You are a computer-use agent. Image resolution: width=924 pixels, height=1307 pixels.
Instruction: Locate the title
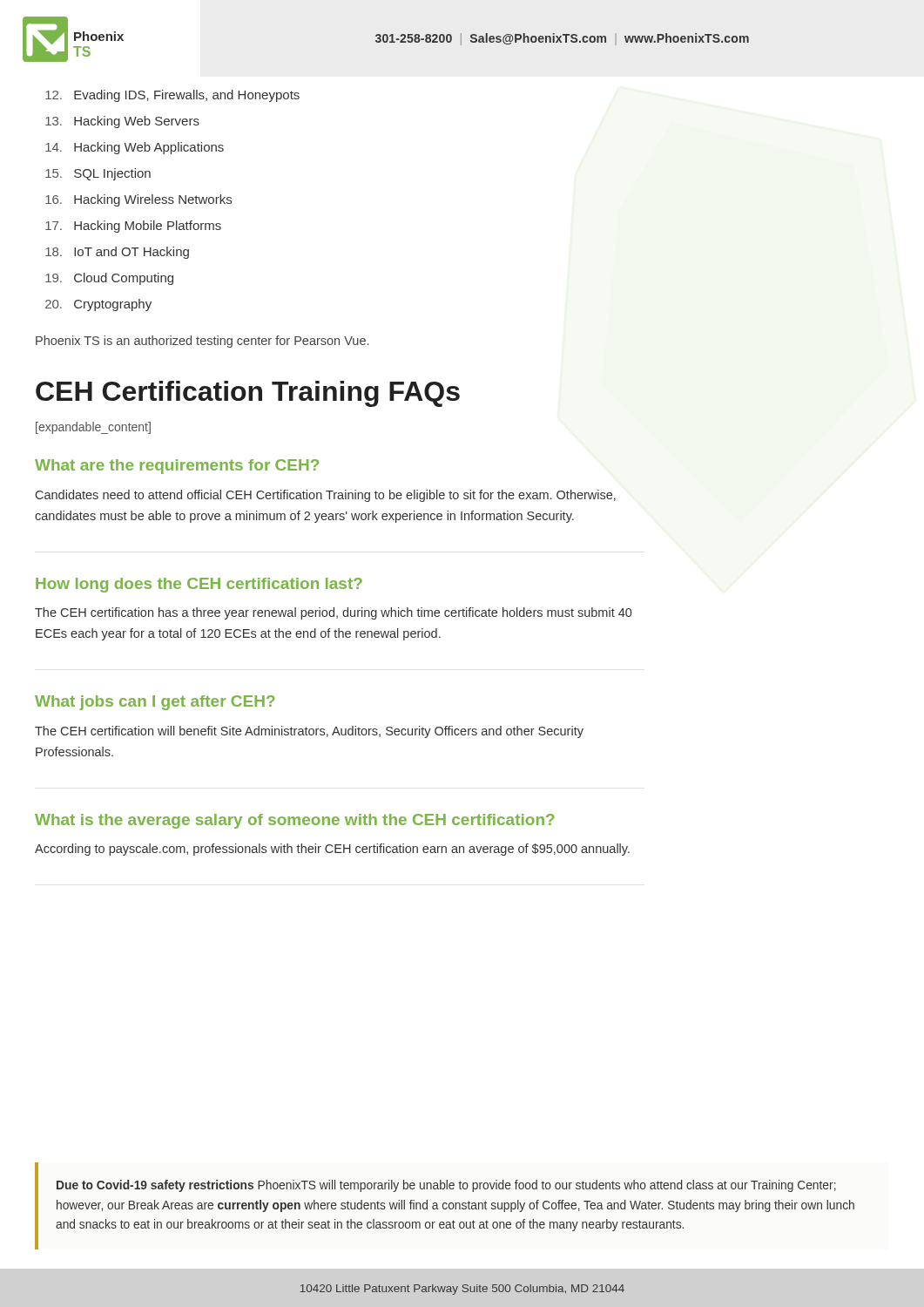click(248, 391)
